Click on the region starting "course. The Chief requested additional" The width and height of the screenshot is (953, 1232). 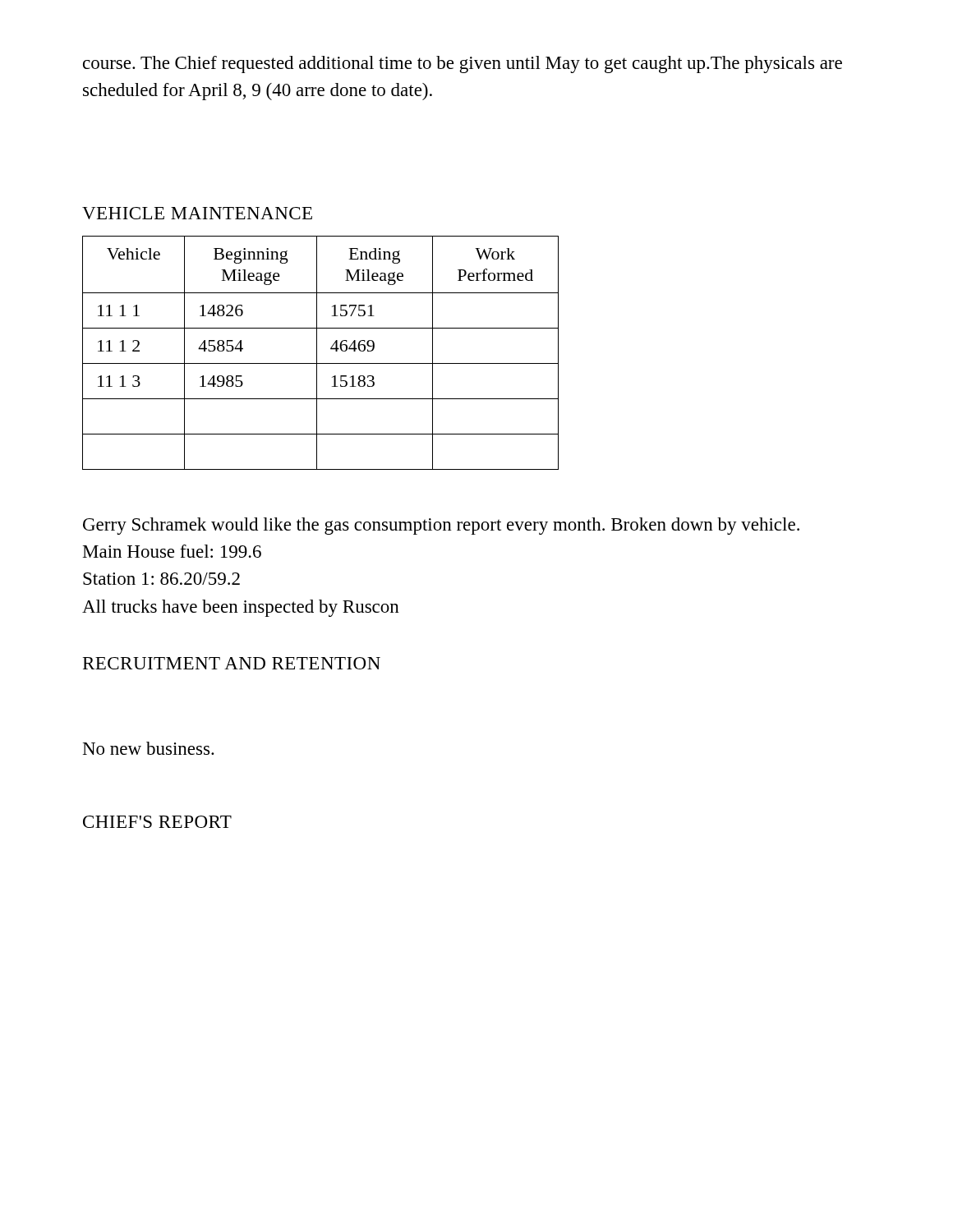462,77
